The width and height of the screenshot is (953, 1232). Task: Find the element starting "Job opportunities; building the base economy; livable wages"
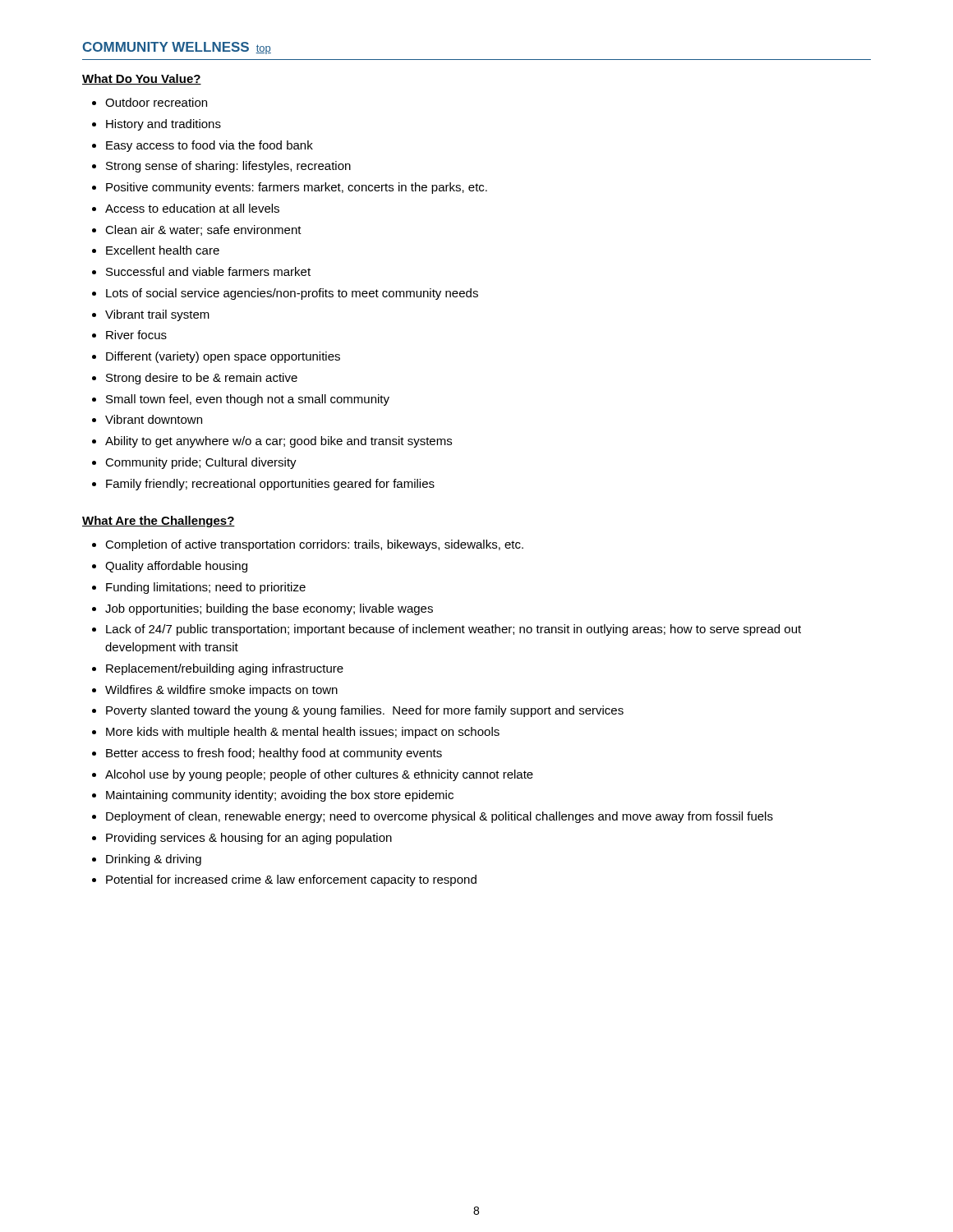pos(269,609)
